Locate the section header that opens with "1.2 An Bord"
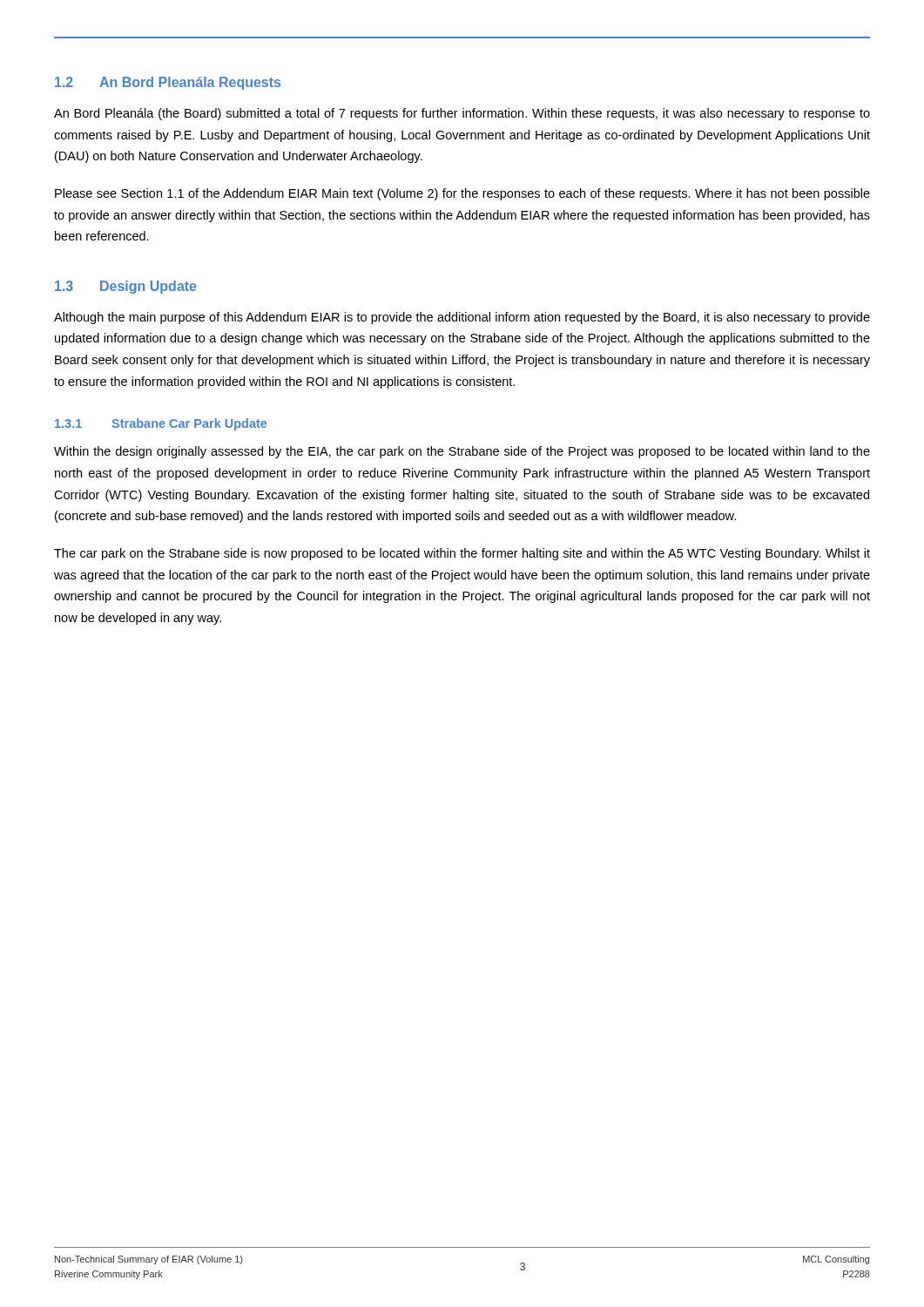 (168, 83)
